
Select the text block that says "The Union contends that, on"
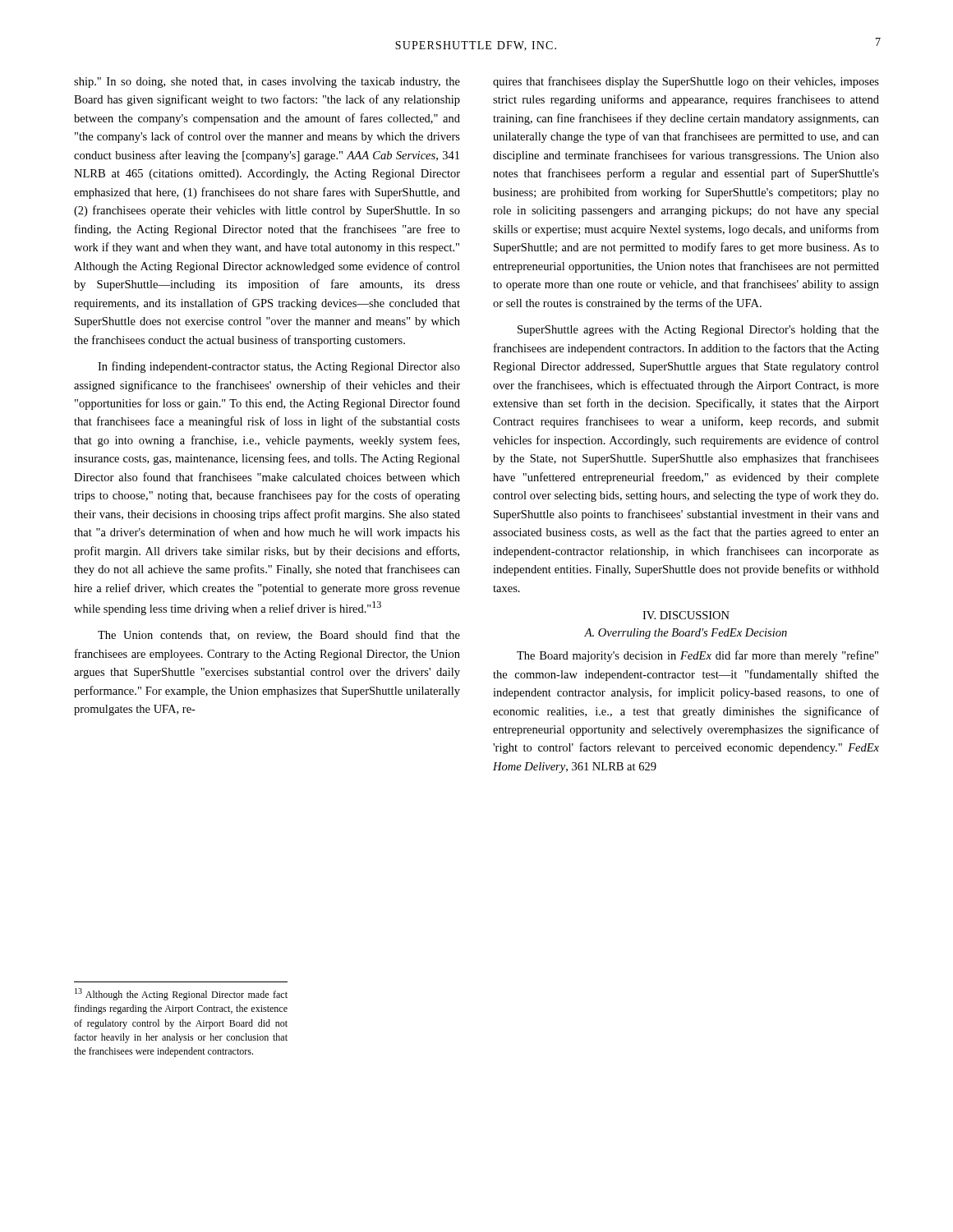(267, 672)
